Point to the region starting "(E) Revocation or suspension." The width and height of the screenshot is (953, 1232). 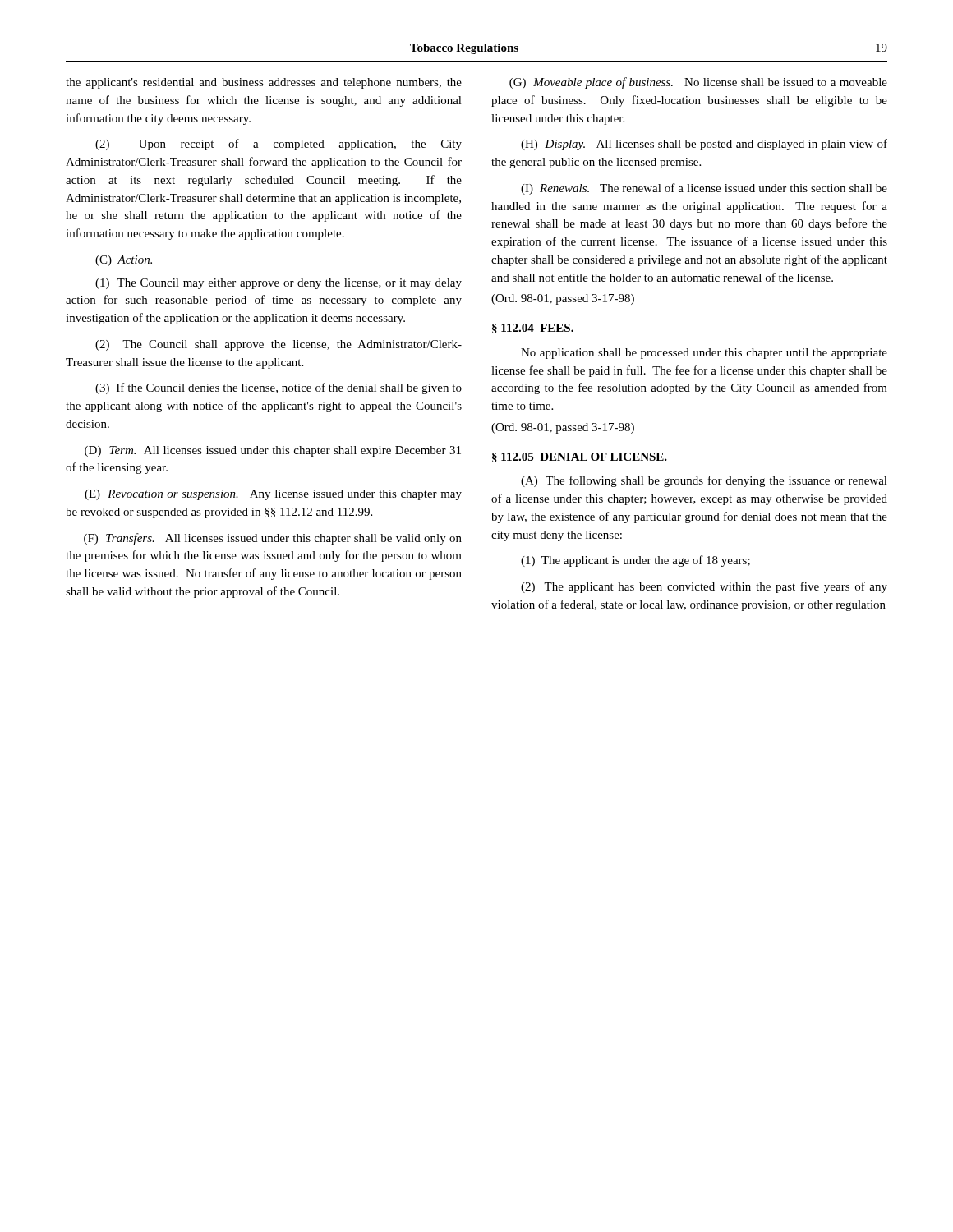click(264, 503)
